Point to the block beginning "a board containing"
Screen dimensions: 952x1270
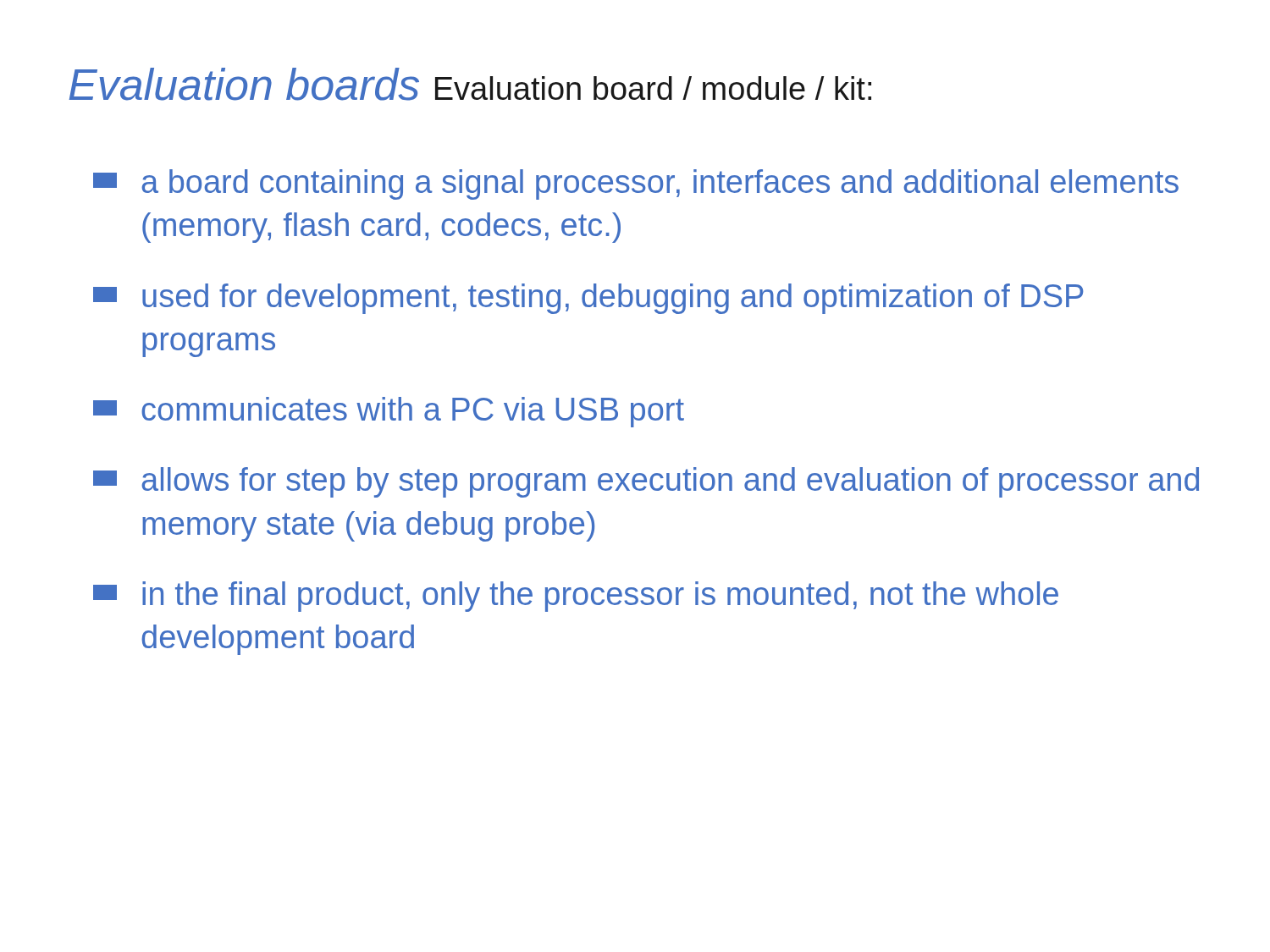point(648,204)
